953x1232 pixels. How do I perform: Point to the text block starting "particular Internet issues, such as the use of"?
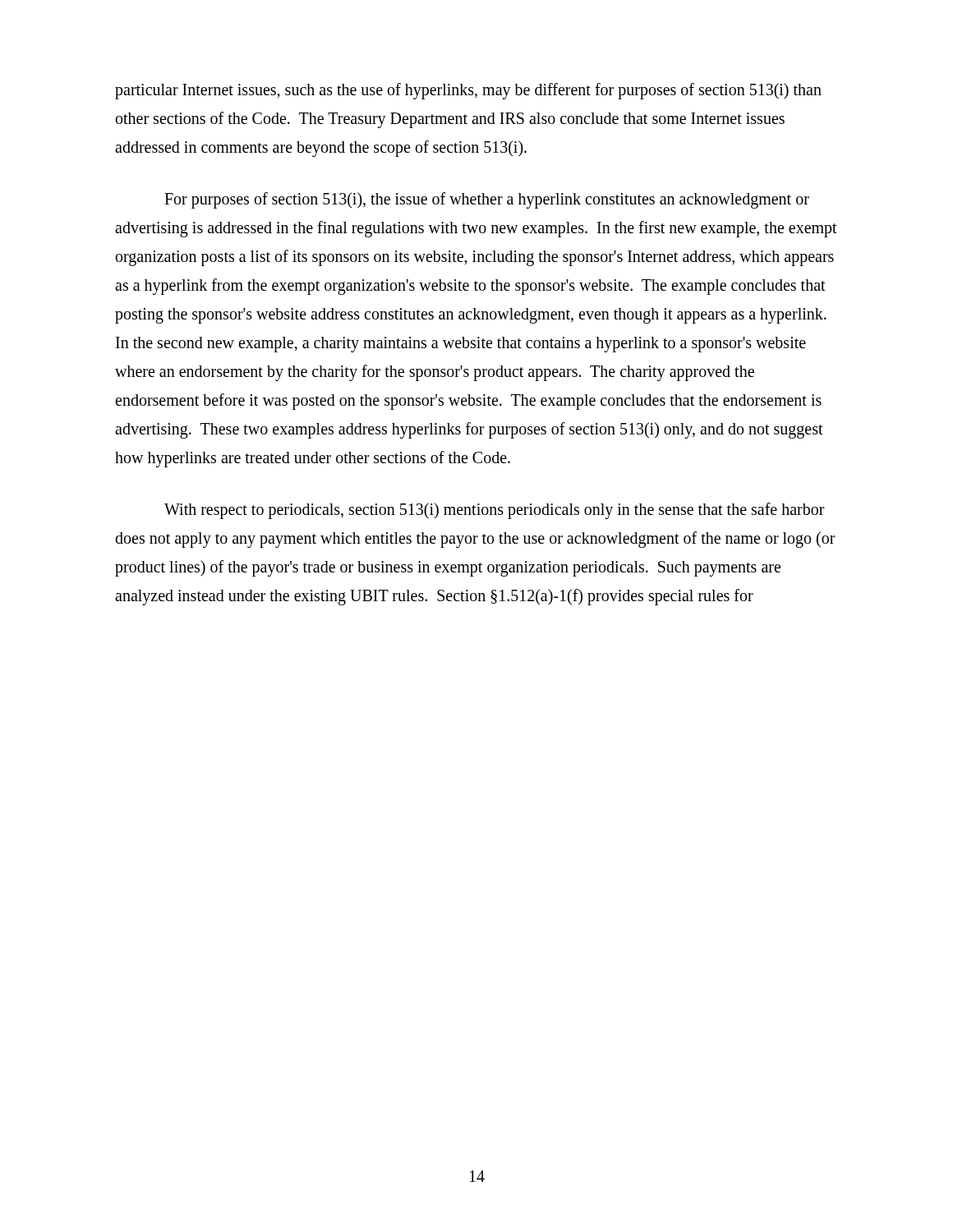coord(476,343)
